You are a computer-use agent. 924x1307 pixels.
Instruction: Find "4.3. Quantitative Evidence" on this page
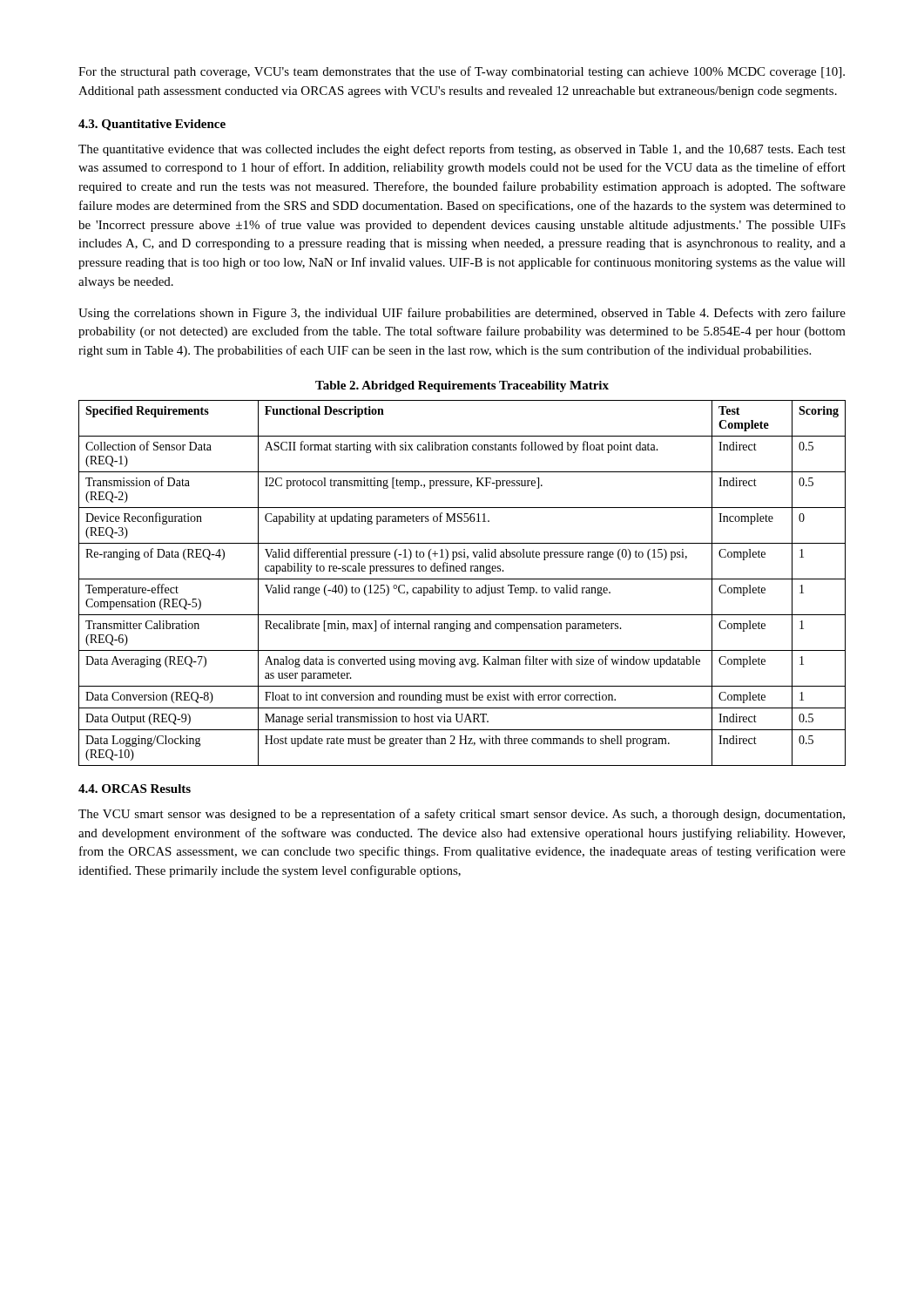tap(152, 123)
